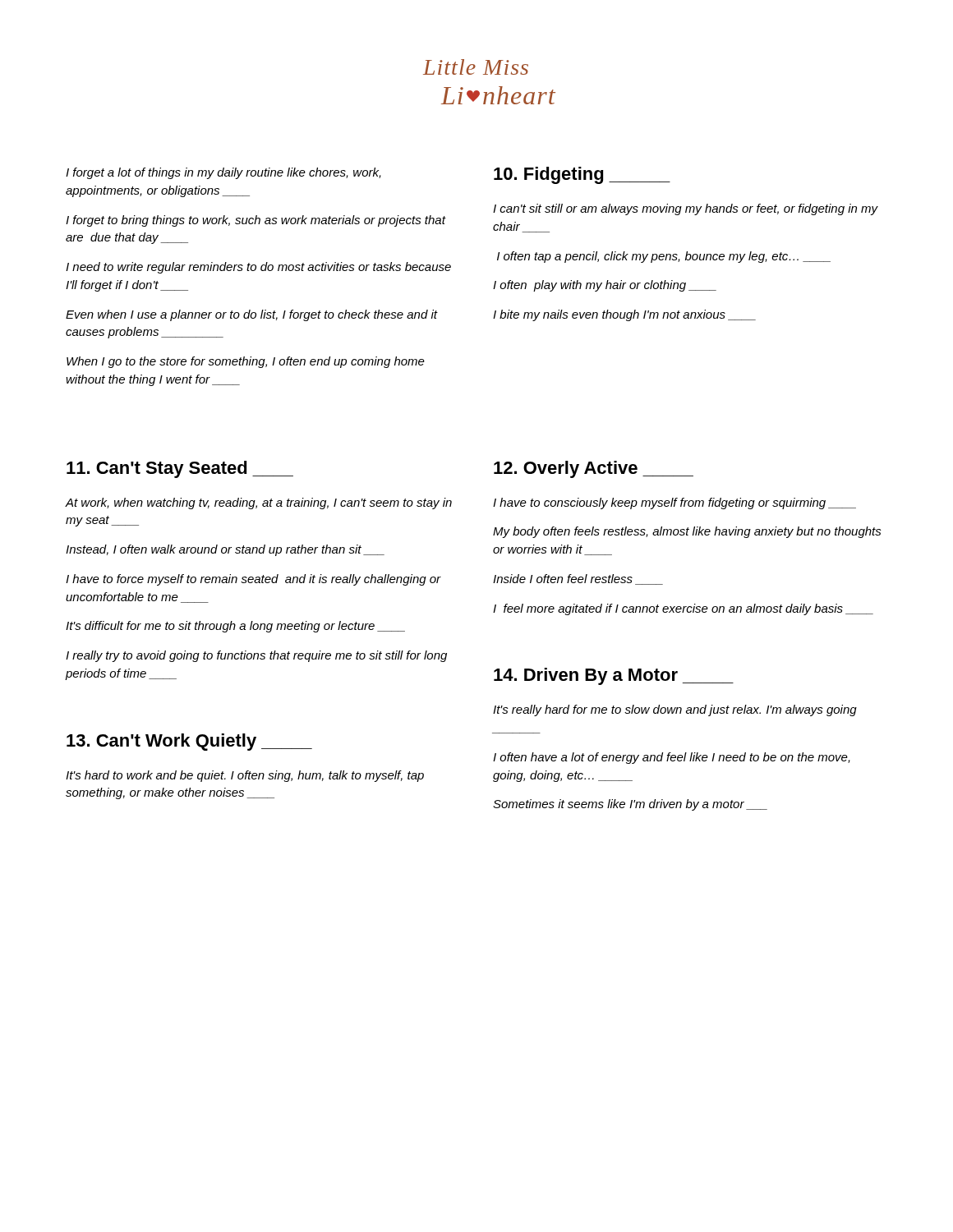Click on the text starting "Even when I use a"
Image resolution: width=953 pixels, height=1232 pixels.
[251, 323]
